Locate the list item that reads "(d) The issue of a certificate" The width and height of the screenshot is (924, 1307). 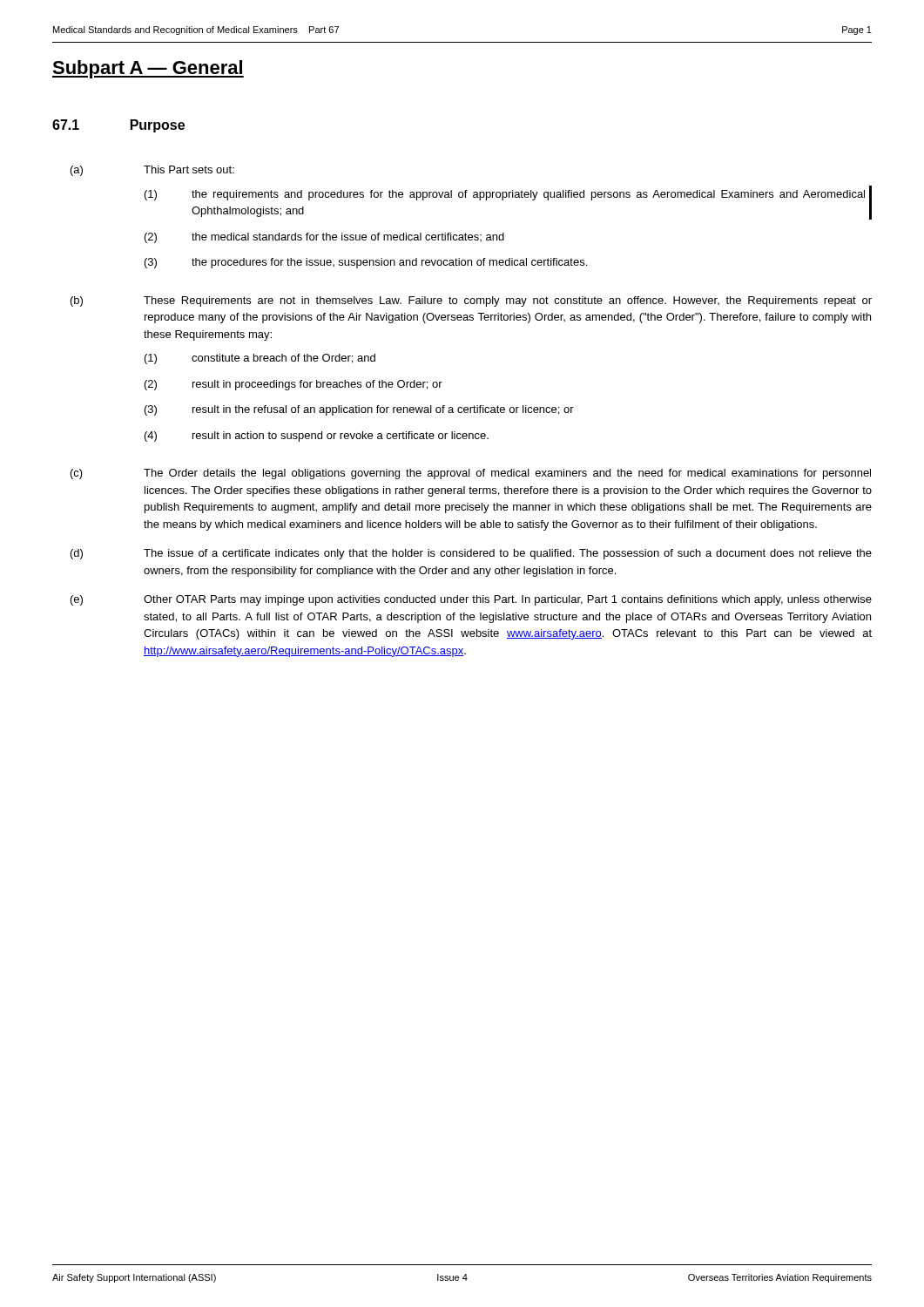click(462, 562)
